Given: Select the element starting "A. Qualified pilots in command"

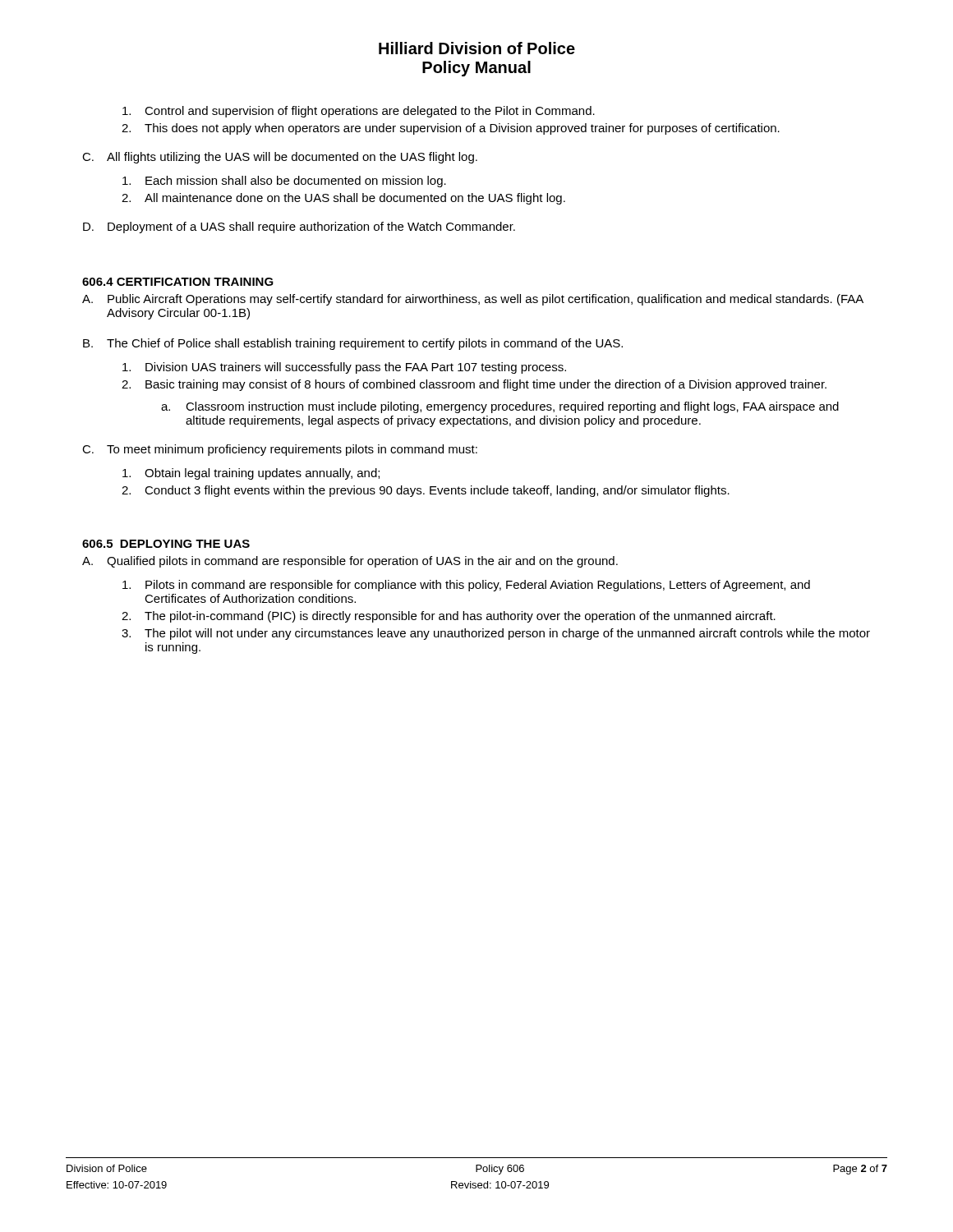Looking at the screenshot, I should 476,561.
